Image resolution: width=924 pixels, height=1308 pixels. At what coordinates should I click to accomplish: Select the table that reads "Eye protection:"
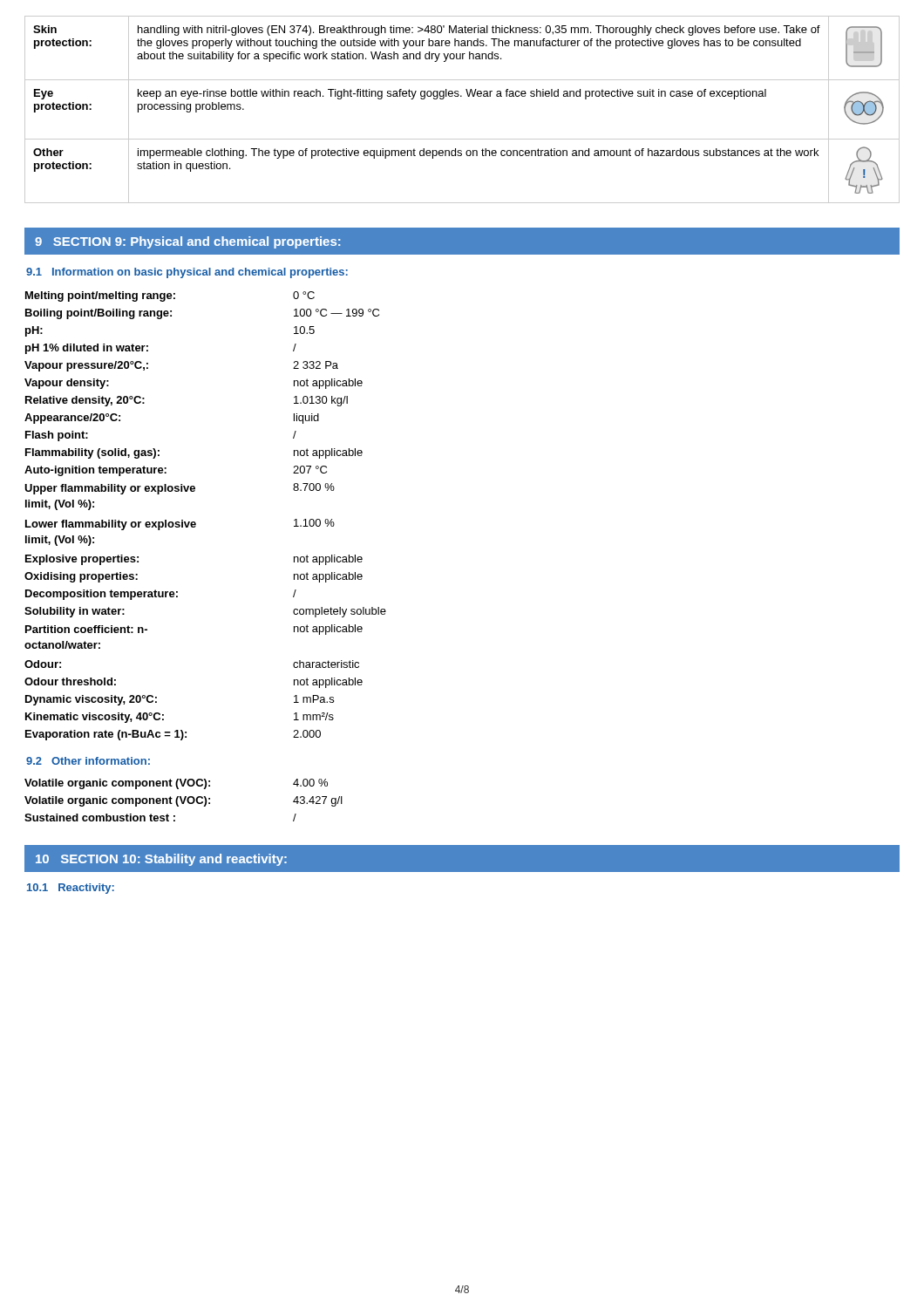coord(462,109)
